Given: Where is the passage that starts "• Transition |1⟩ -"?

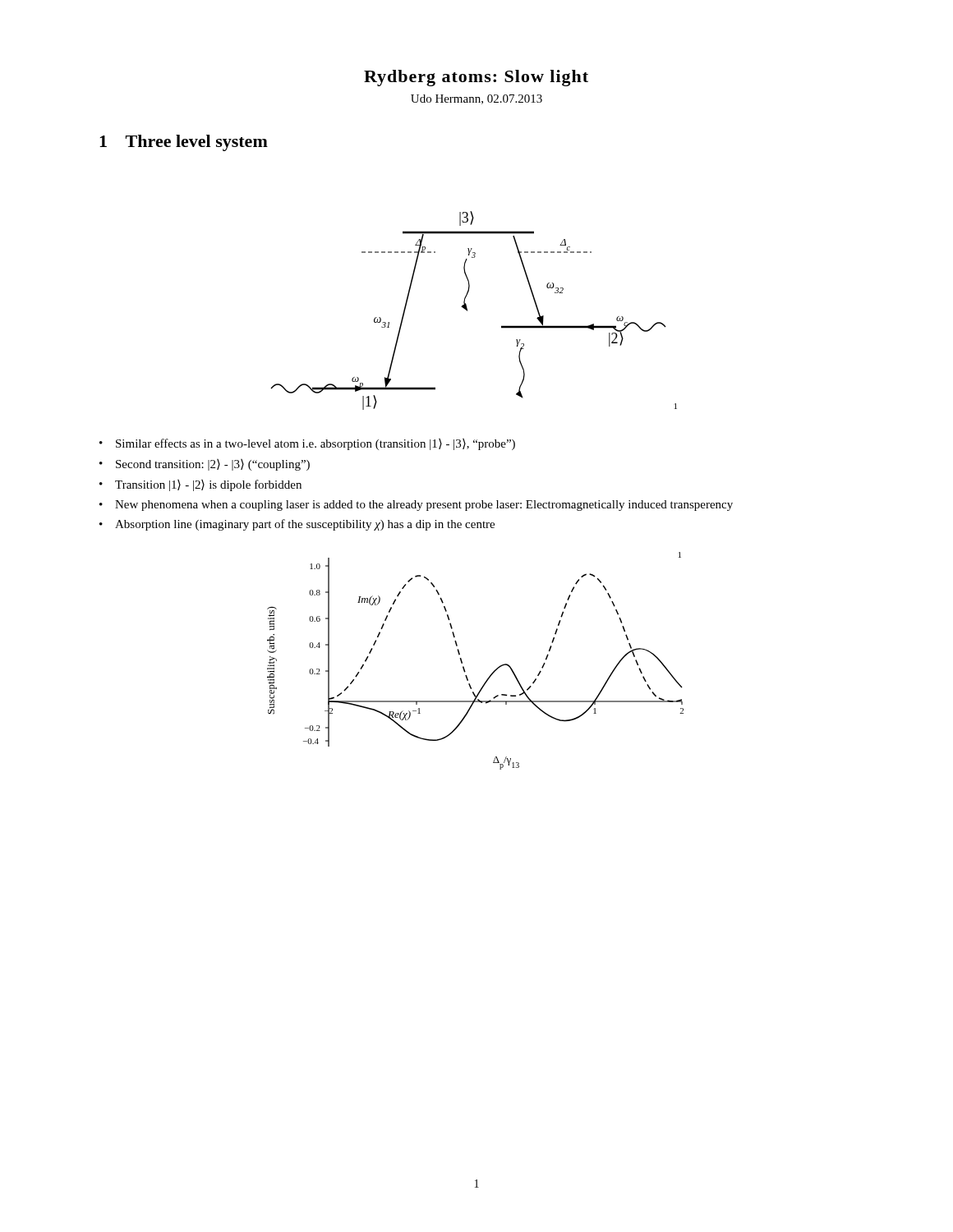Looking at the screenshot, I should coord(200,485).
